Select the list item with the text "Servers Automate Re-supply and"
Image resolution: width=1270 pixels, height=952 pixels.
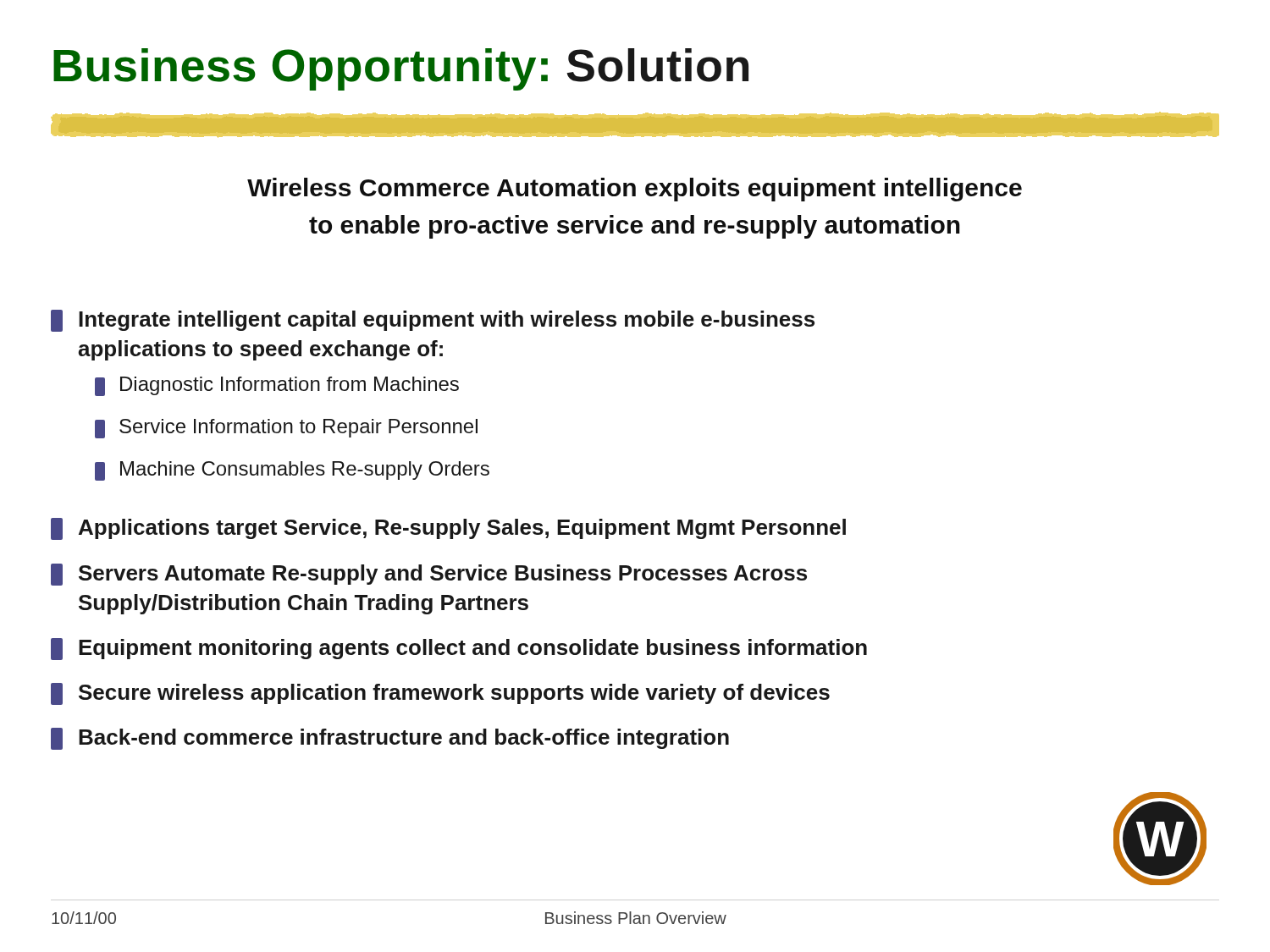[429, 588]
